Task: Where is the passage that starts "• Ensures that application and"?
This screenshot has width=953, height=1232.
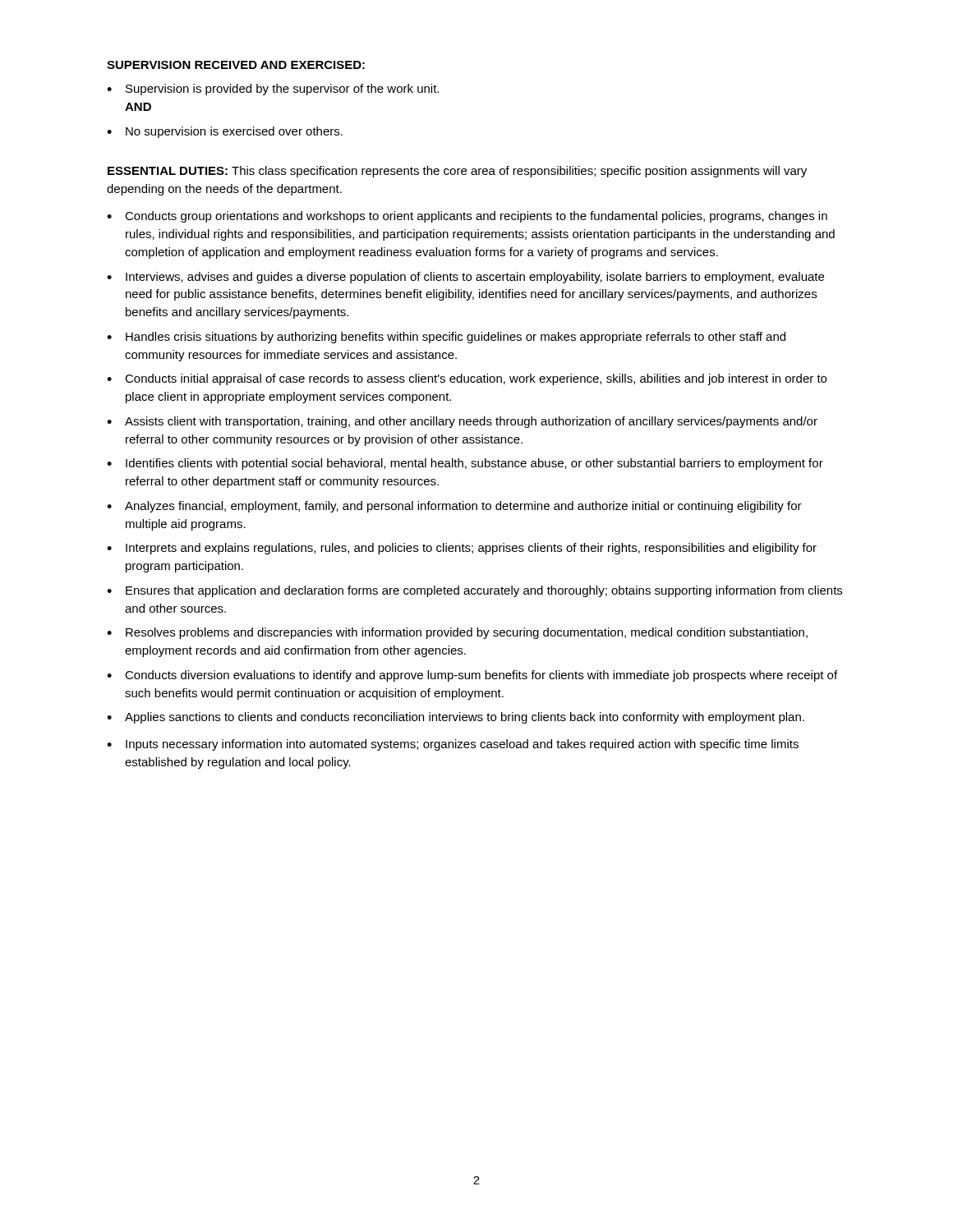Action: pyautogui.click(x=476, y=599)
